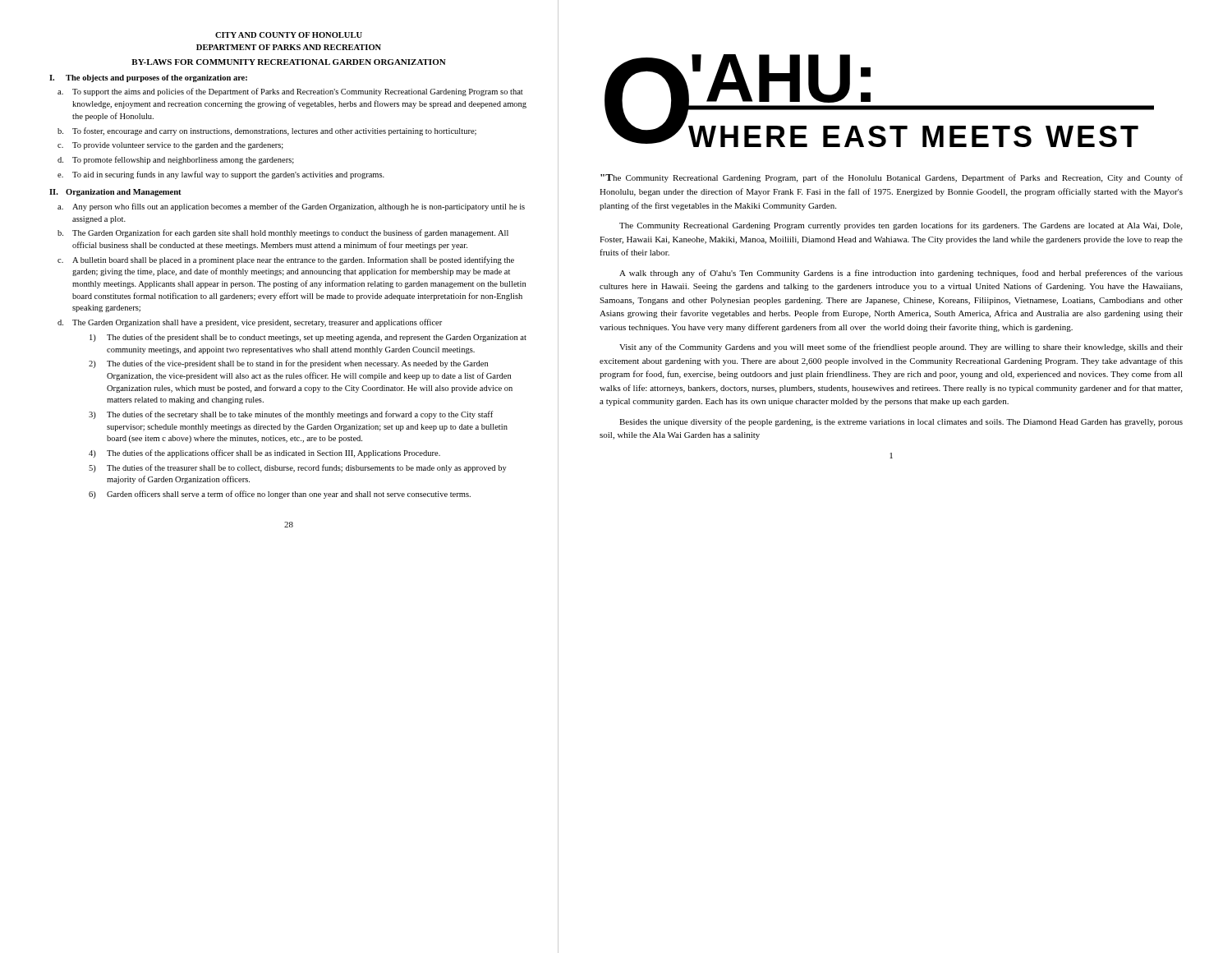Point to the block beginning "d. To promote fellowship and"
Screen dimensions: 953x1232
(x=176, y=160)
